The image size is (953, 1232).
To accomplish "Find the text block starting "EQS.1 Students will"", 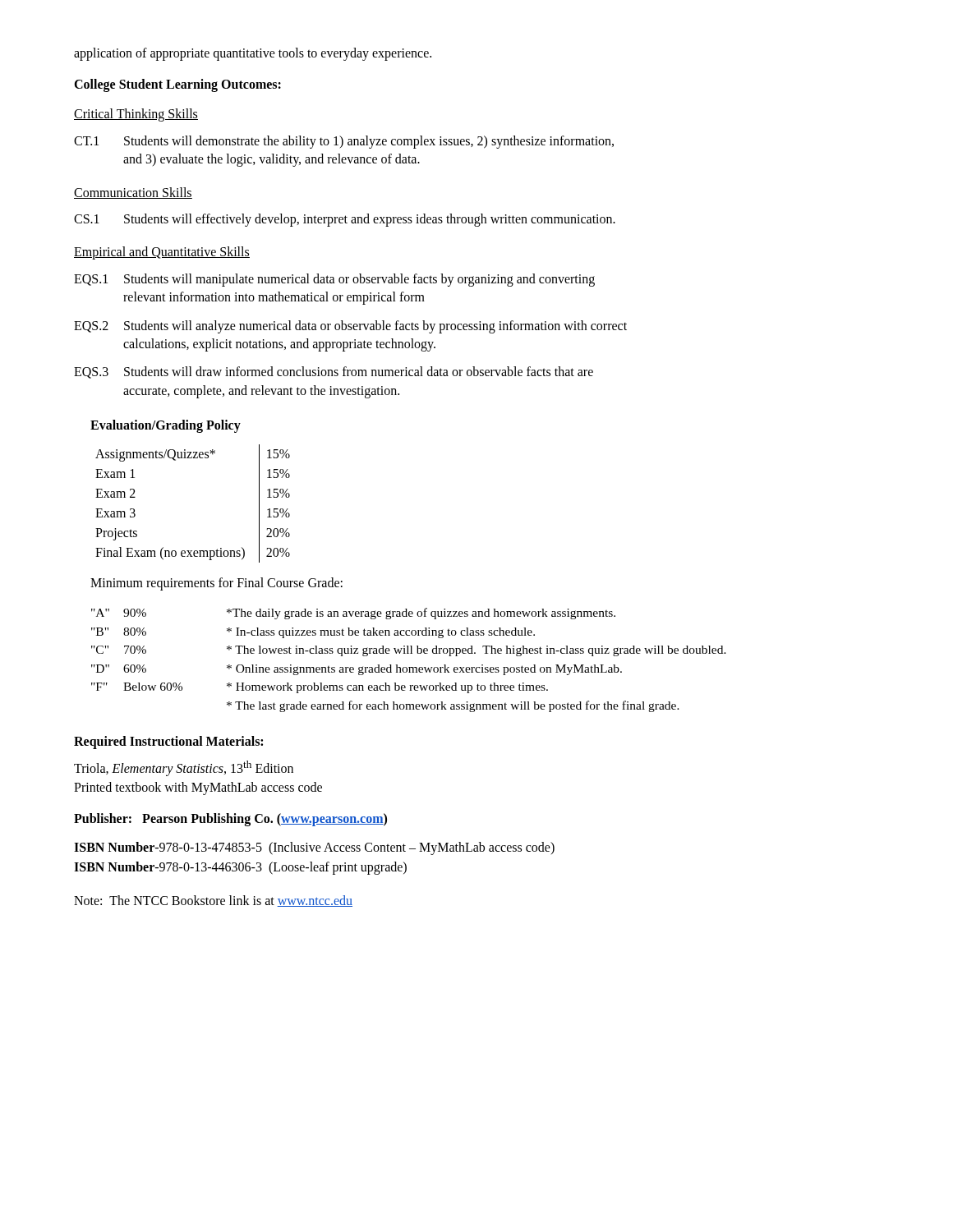I will [476, 288].
